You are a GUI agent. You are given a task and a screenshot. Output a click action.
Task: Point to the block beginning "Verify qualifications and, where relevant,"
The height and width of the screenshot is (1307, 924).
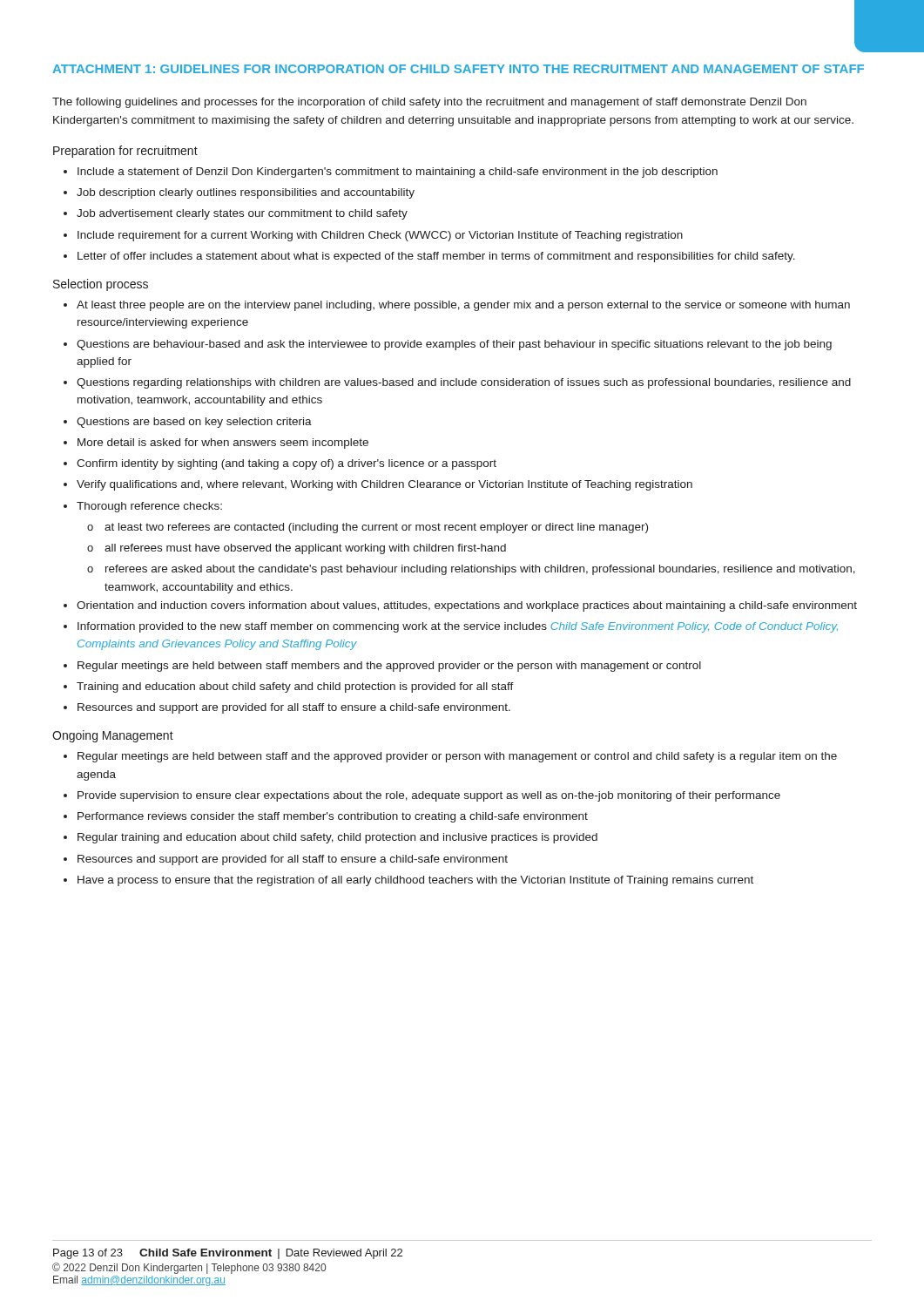click(462, 485)
